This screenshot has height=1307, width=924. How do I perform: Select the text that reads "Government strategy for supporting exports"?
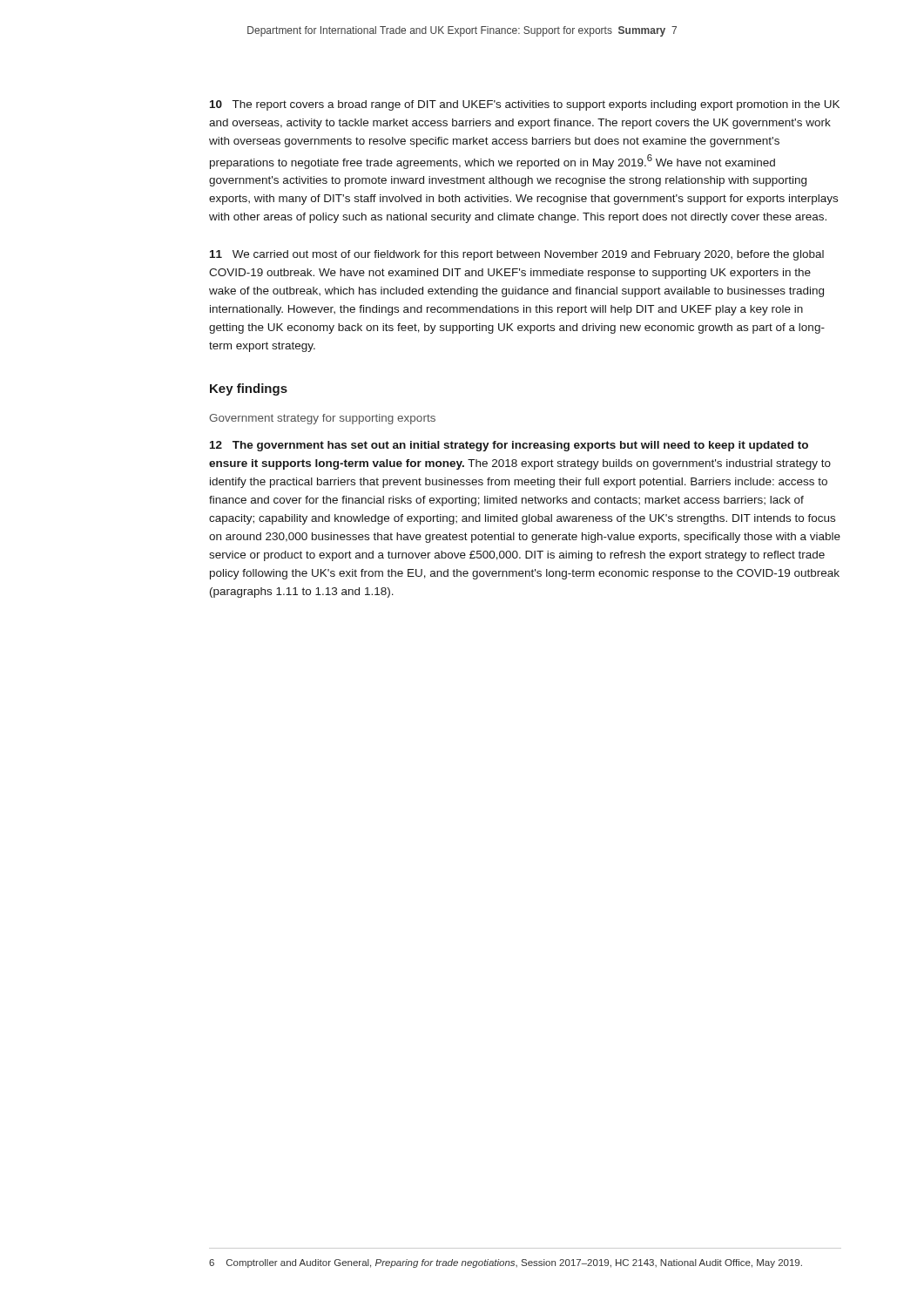(x=322, y=418)
